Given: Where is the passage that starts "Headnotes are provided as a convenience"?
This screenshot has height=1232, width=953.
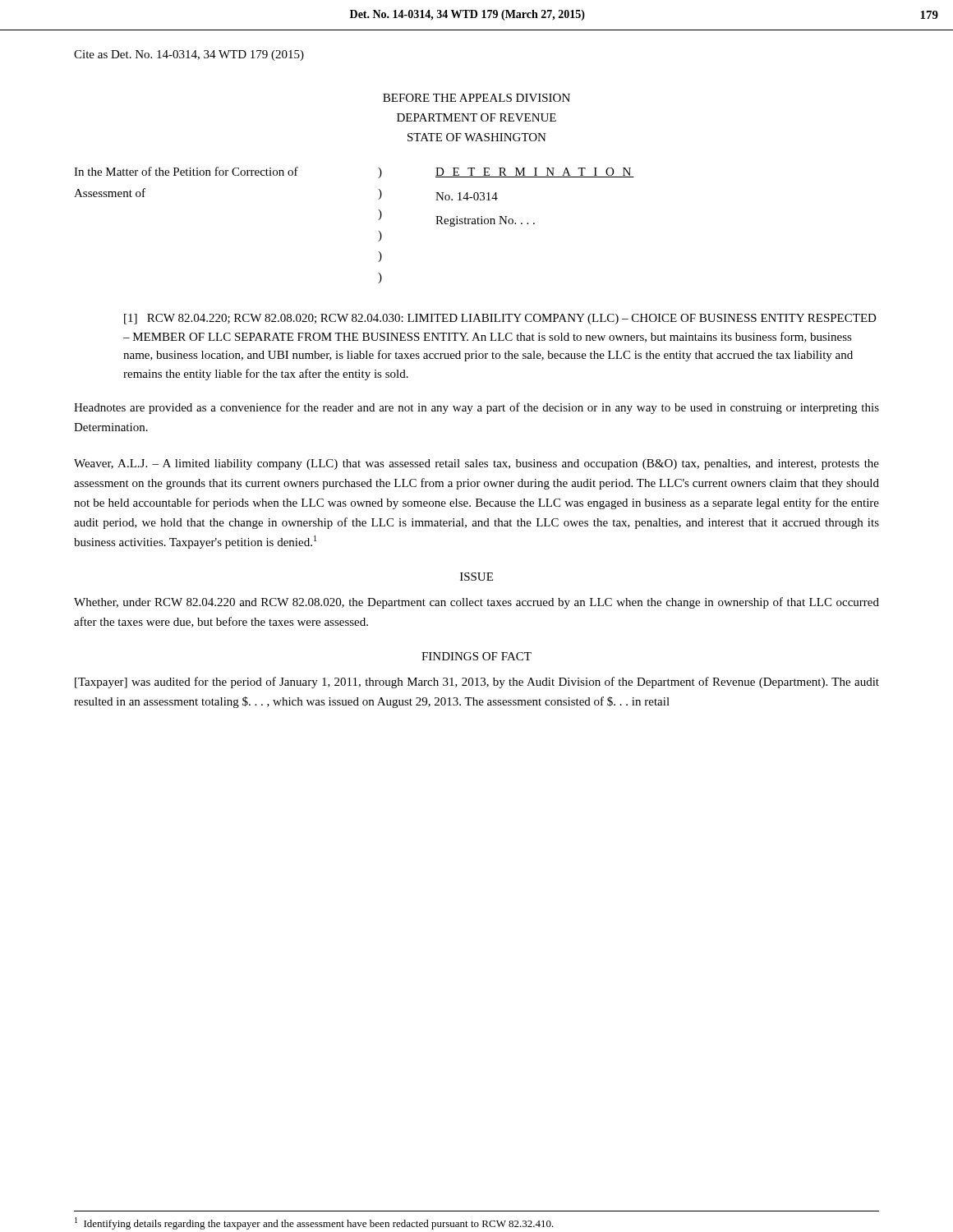Looking at the screenshot, I should tap(476, 417).
